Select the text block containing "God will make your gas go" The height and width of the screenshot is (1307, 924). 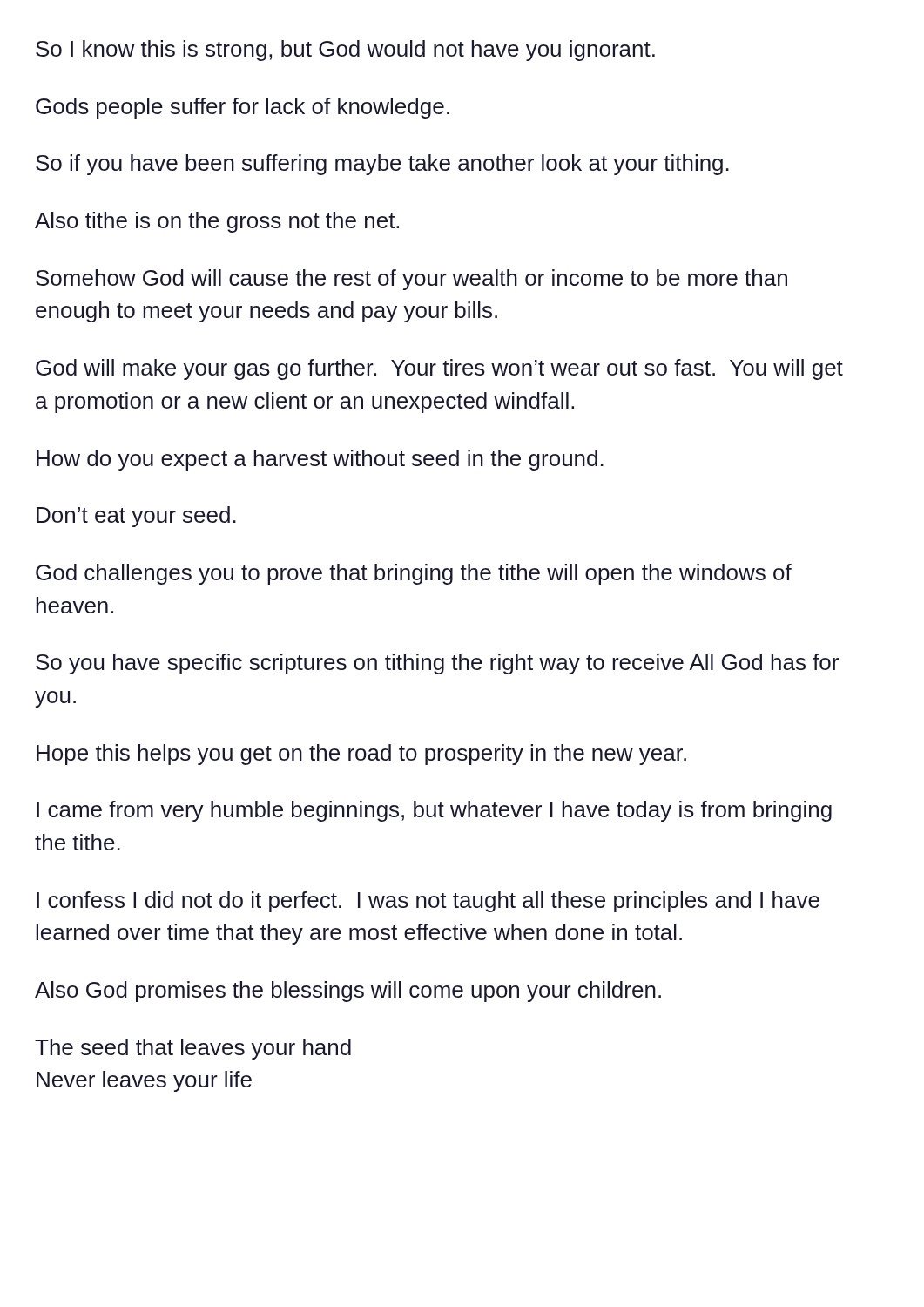point(439,384)
